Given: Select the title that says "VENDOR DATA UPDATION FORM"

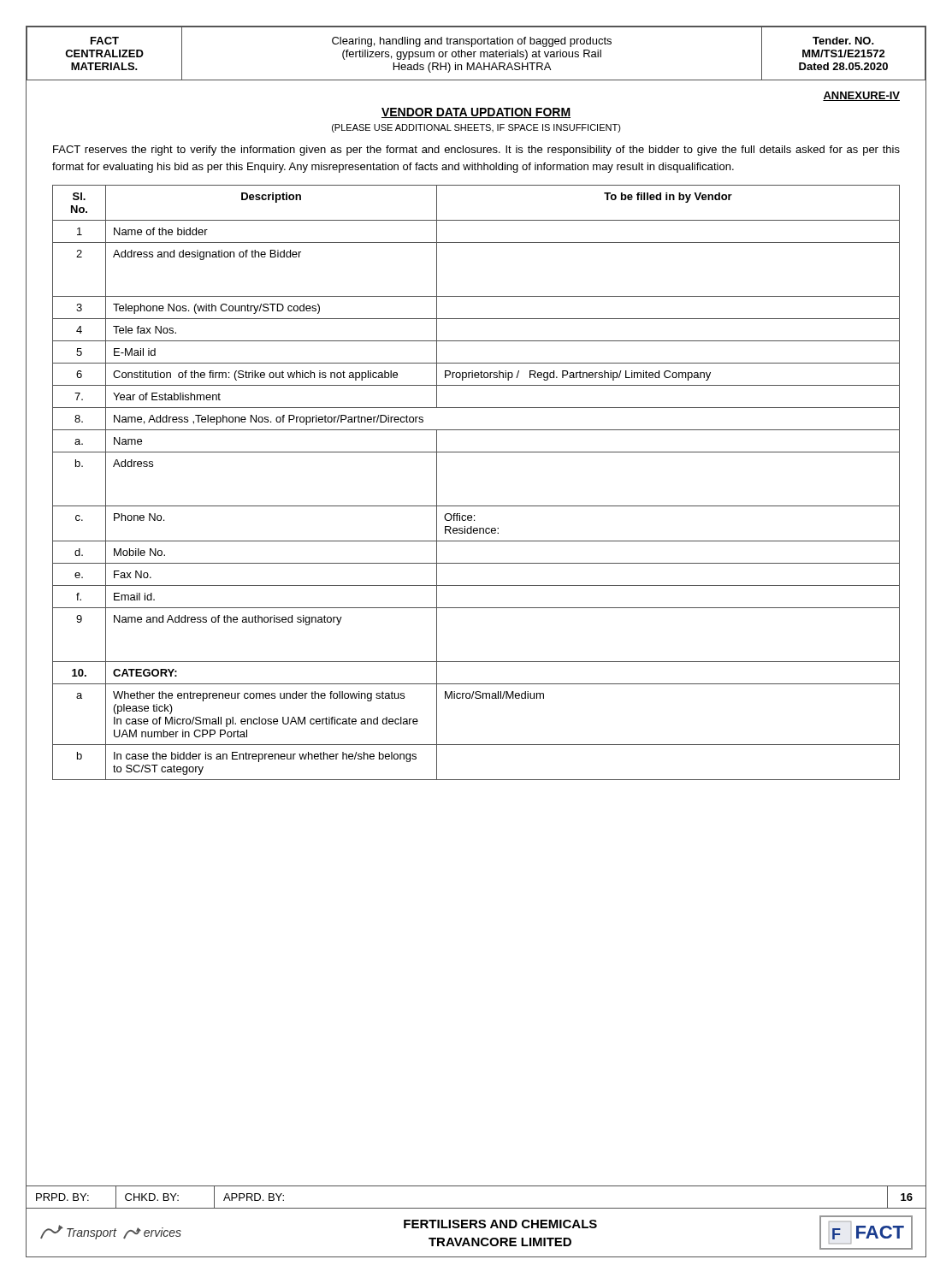Looking at the screenshot, I should tap(476, 112).
